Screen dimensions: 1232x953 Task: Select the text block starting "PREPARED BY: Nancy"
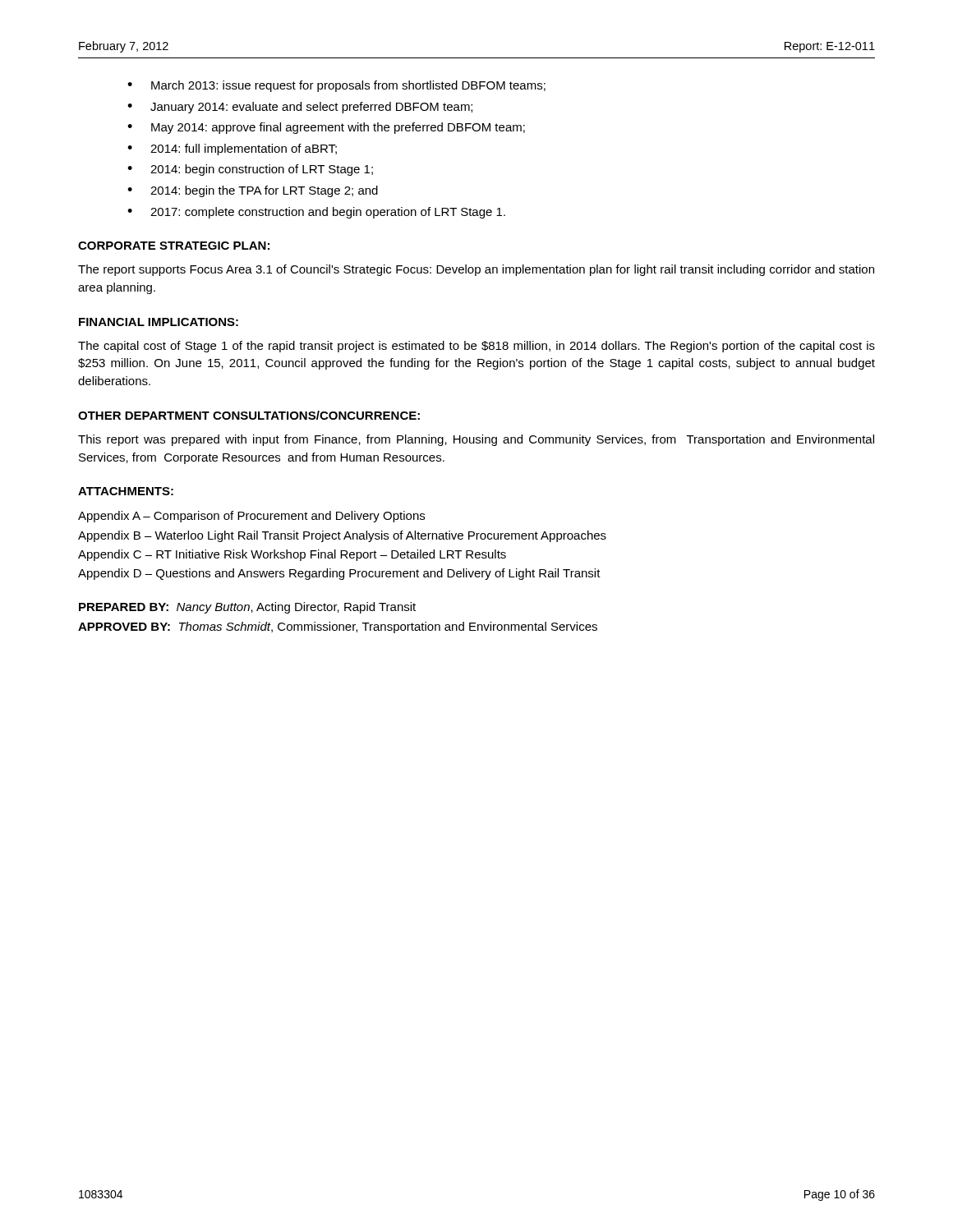(338, 617)
